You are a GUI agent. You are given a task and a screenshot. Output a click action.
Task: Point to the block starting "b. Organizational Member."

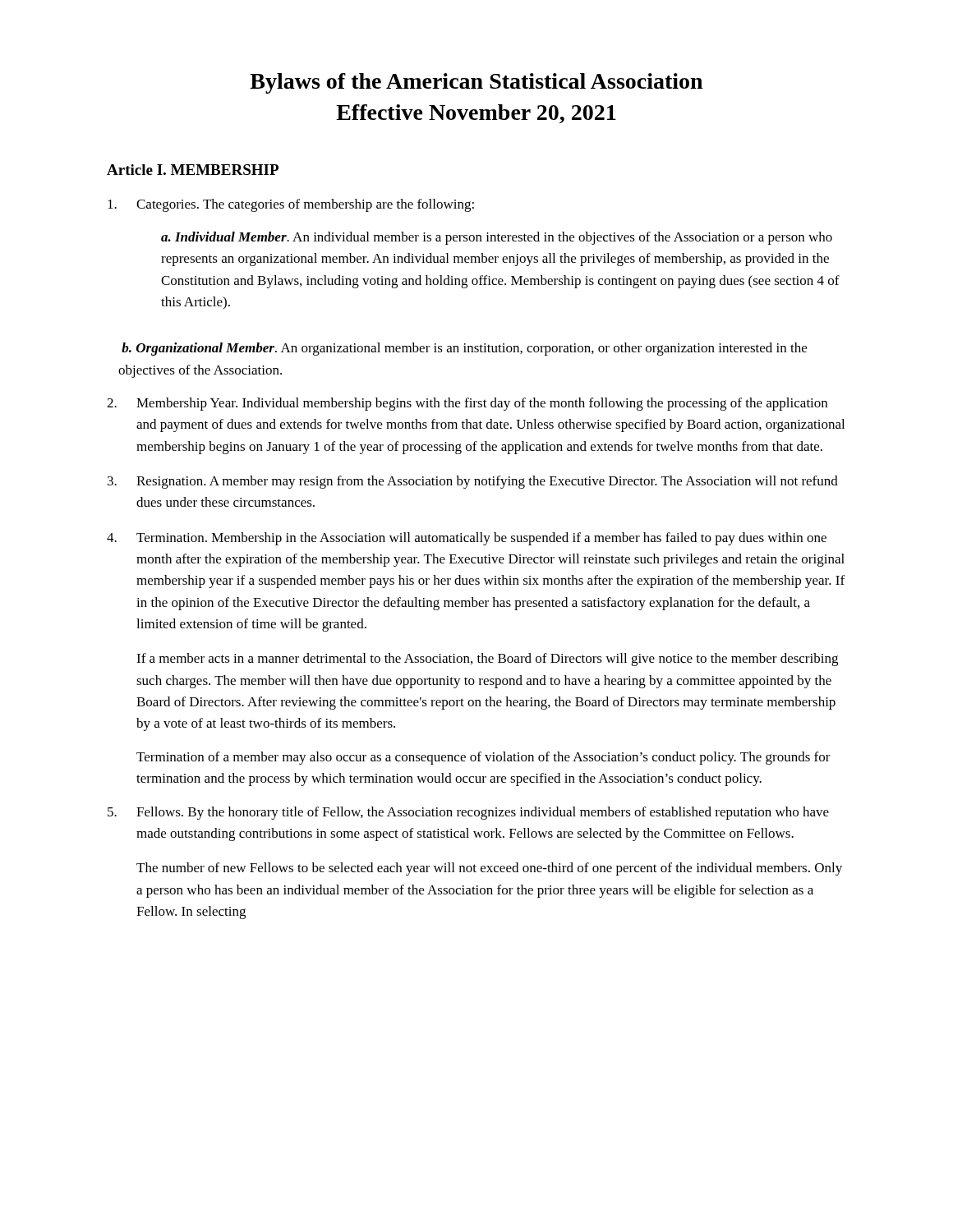click(463, 359)
